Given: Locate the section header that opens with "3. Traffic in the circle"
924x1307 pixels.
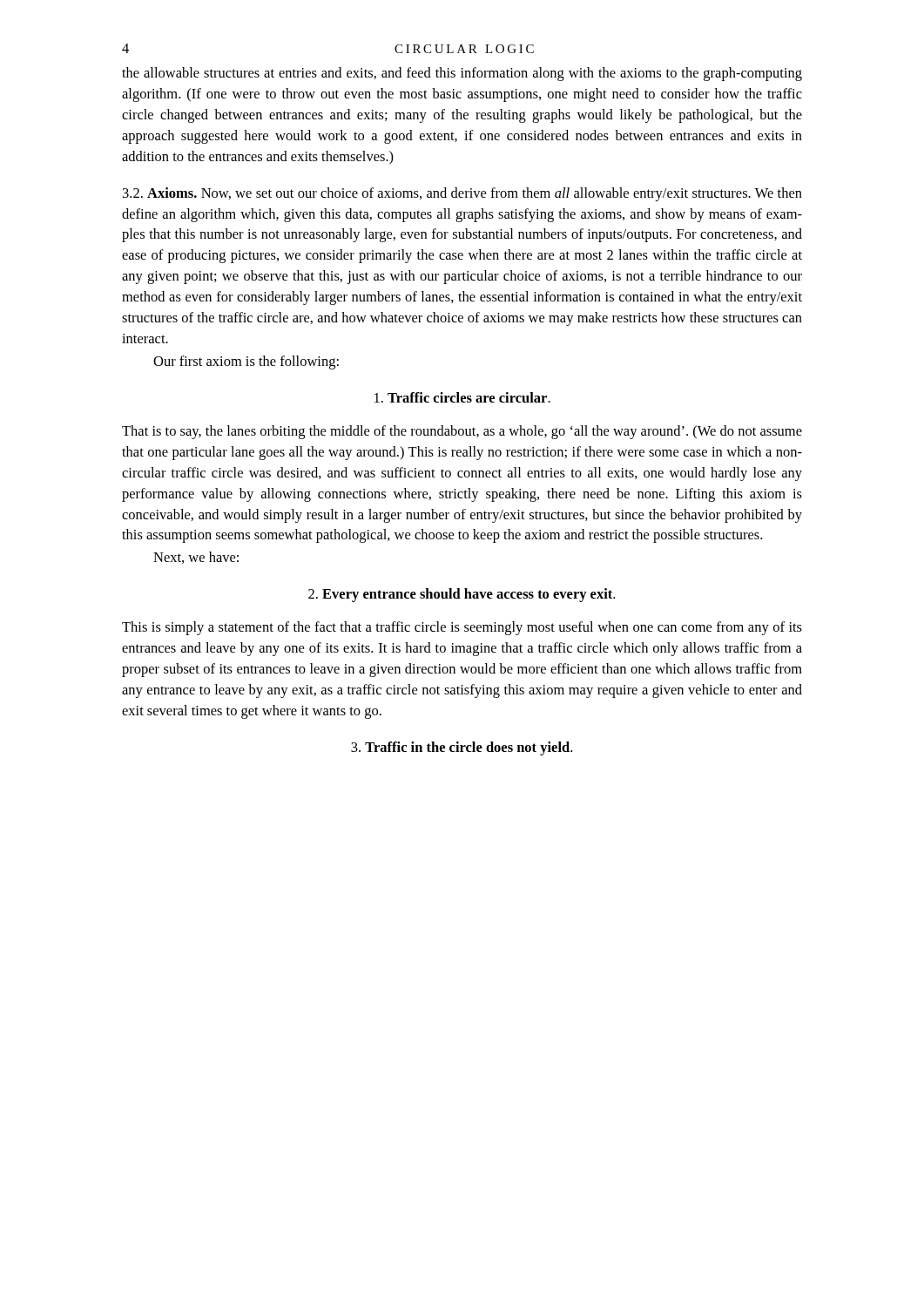Looking at the screenshot, I should 462,747.
